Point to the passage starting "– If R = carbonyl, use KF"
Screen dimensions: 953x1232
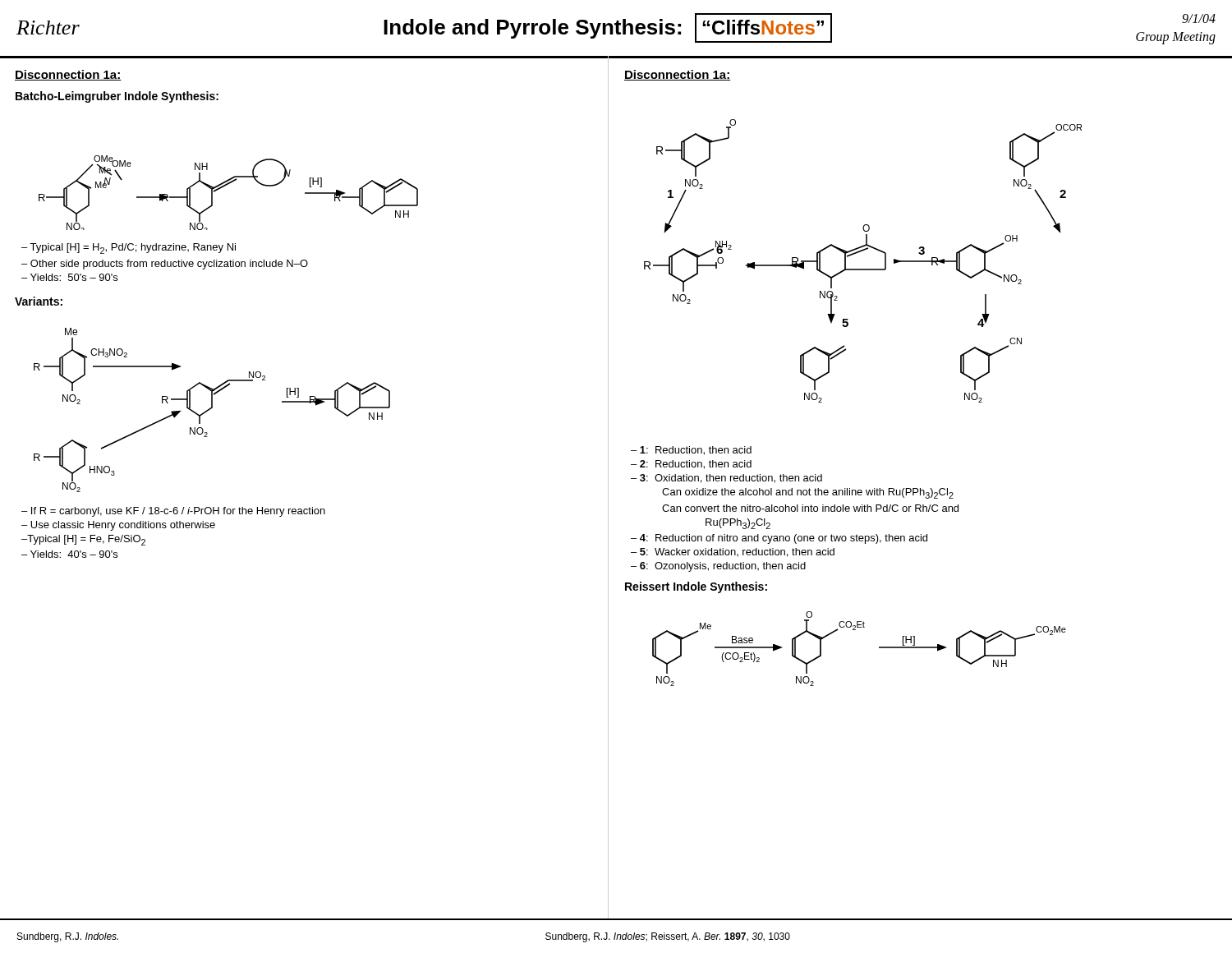tap(173, 510)
